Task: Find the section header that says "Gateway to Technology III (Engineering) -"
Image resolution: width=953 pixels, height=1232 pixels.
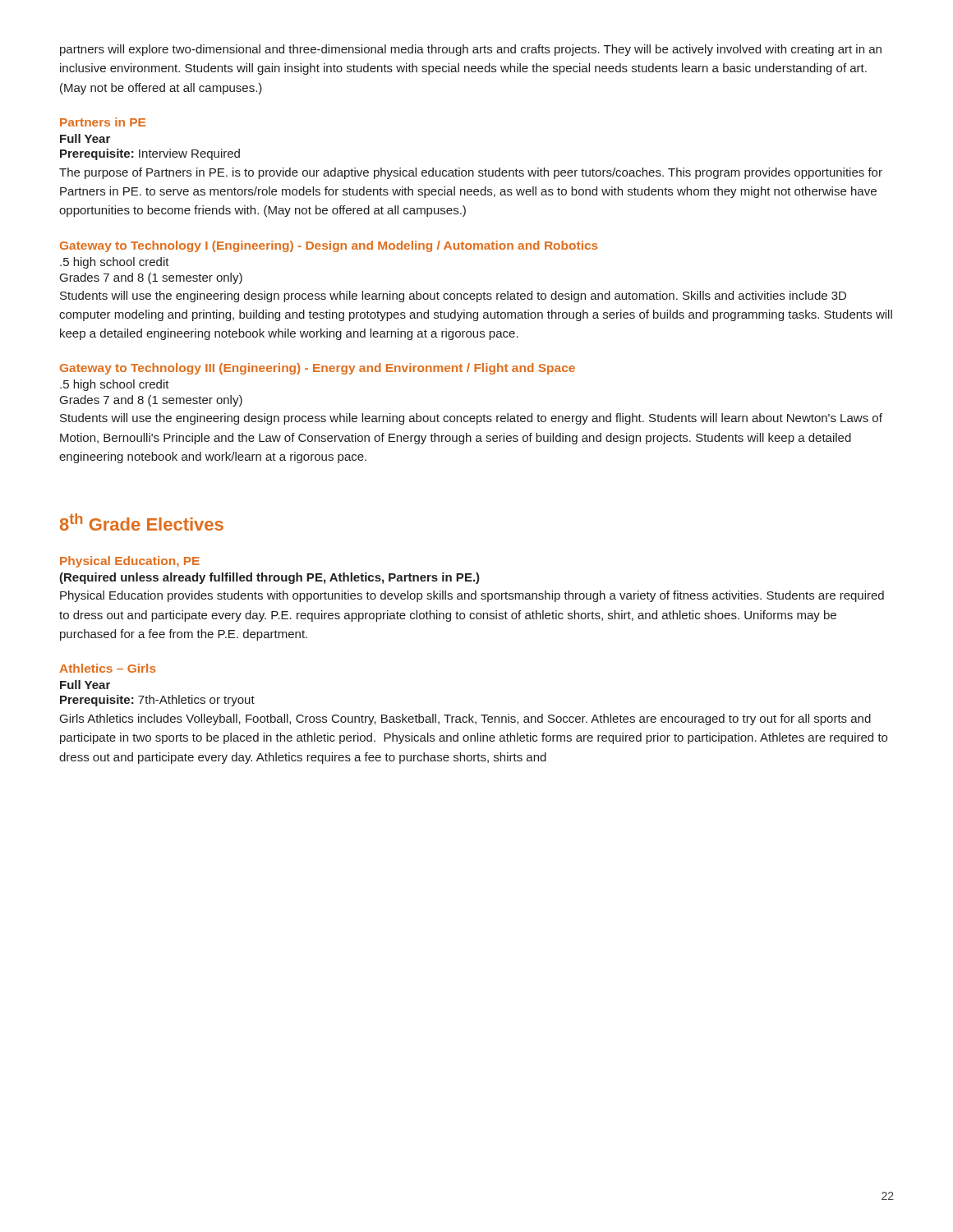Action: click(x=317, y=368)
